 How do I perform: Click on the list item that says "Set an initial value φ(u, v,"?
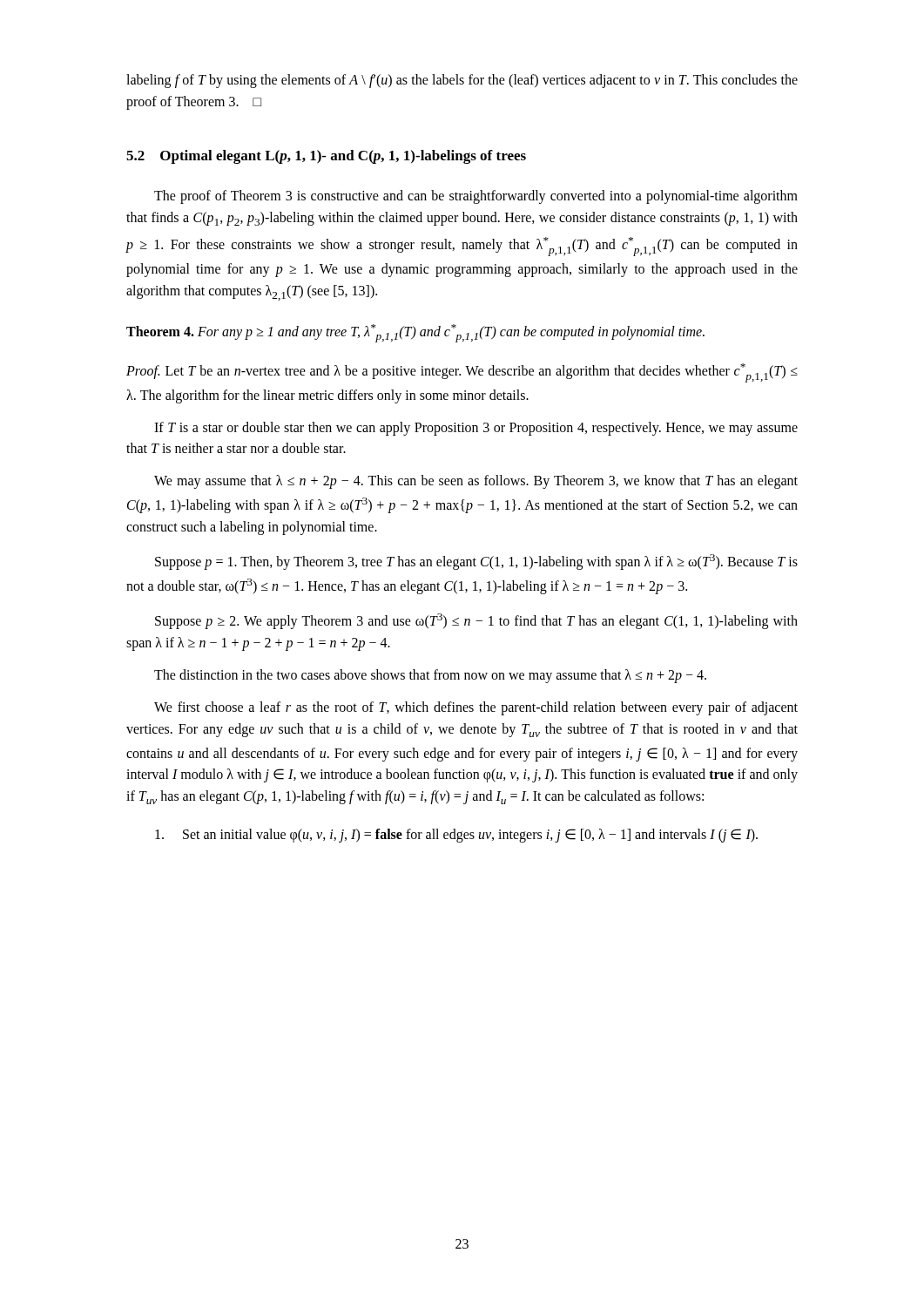coord(476,835)
